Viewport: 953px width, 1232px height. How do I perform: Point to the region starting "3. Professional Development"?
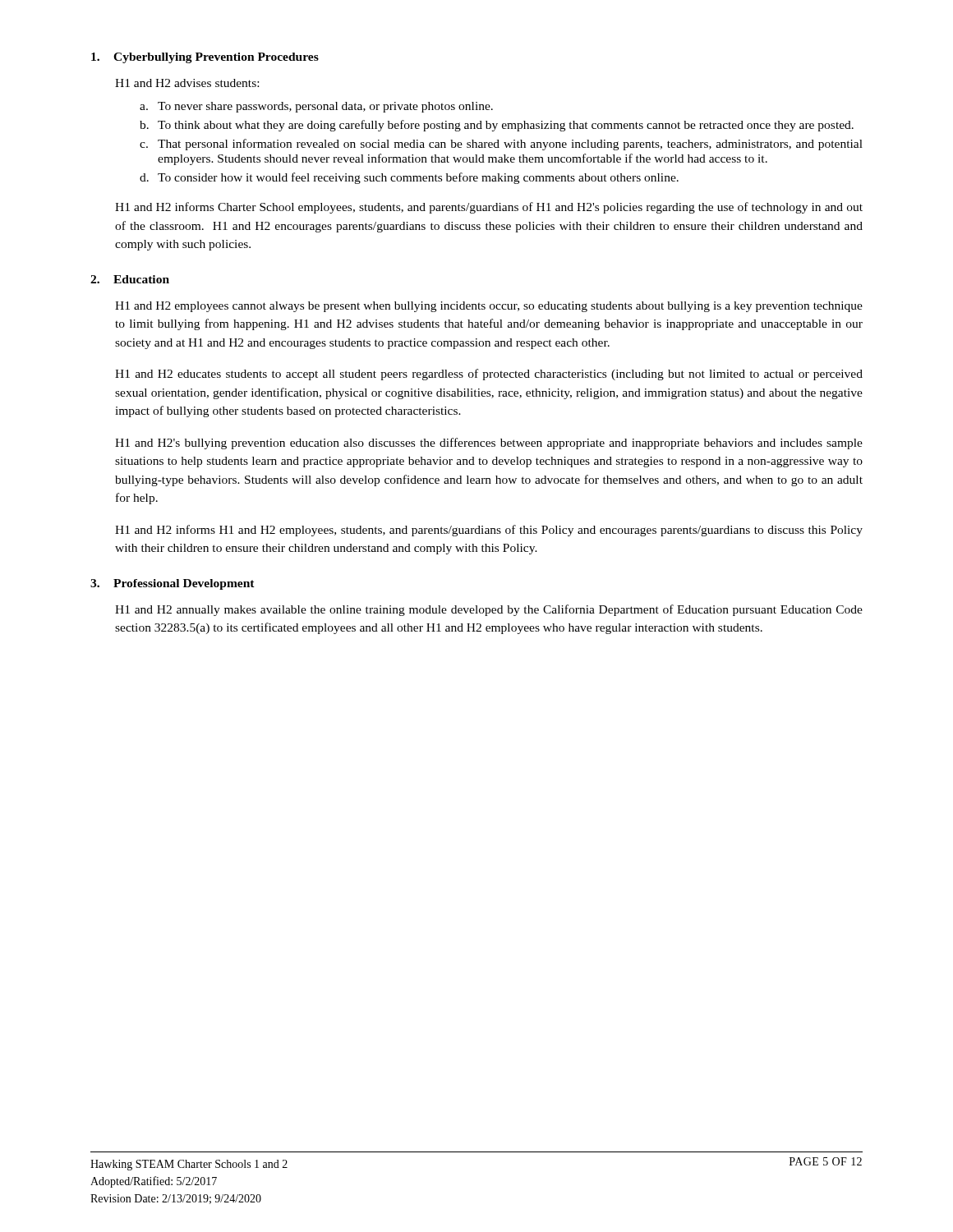172,583
